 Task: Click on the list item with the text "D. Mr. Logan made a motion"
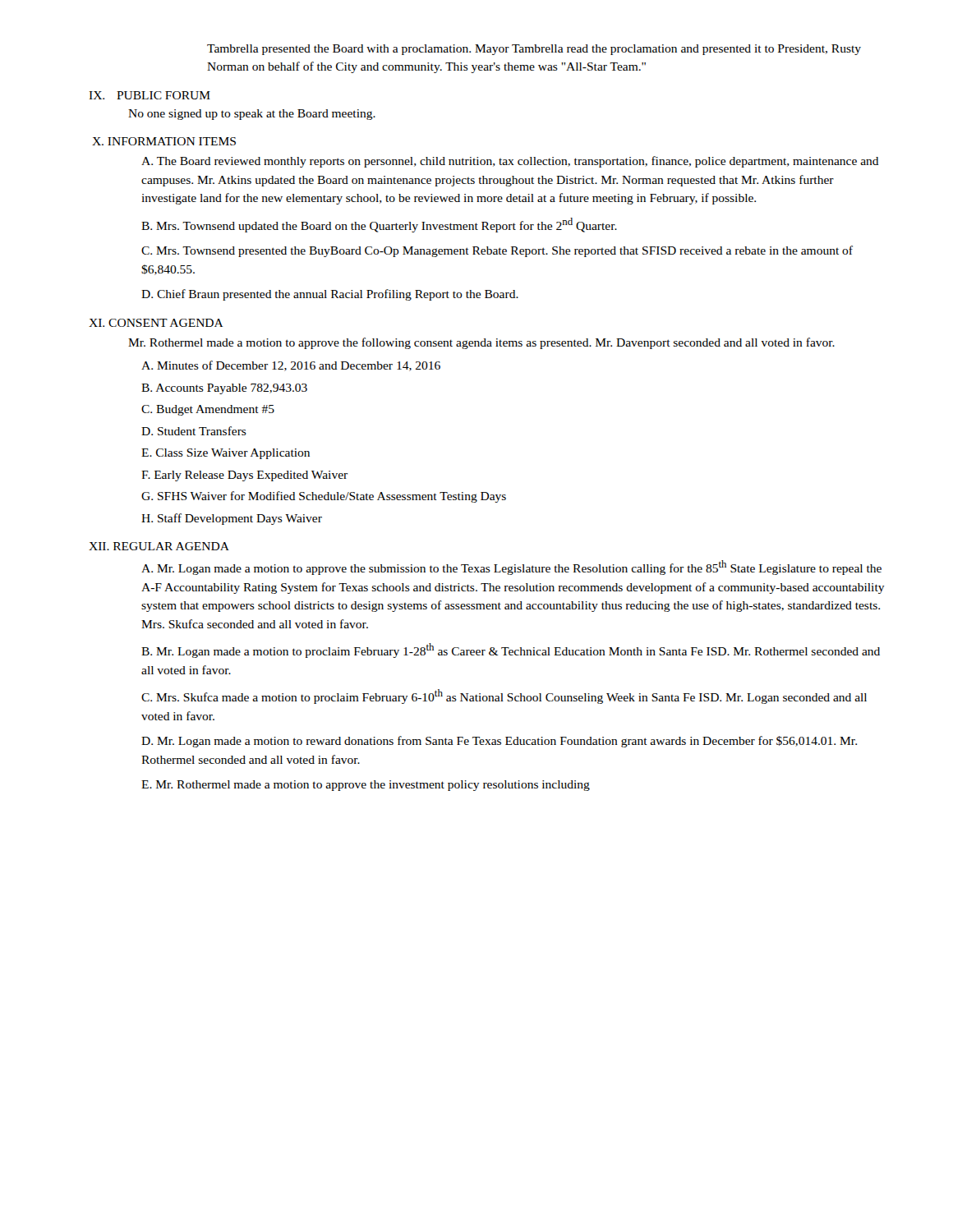500,750
